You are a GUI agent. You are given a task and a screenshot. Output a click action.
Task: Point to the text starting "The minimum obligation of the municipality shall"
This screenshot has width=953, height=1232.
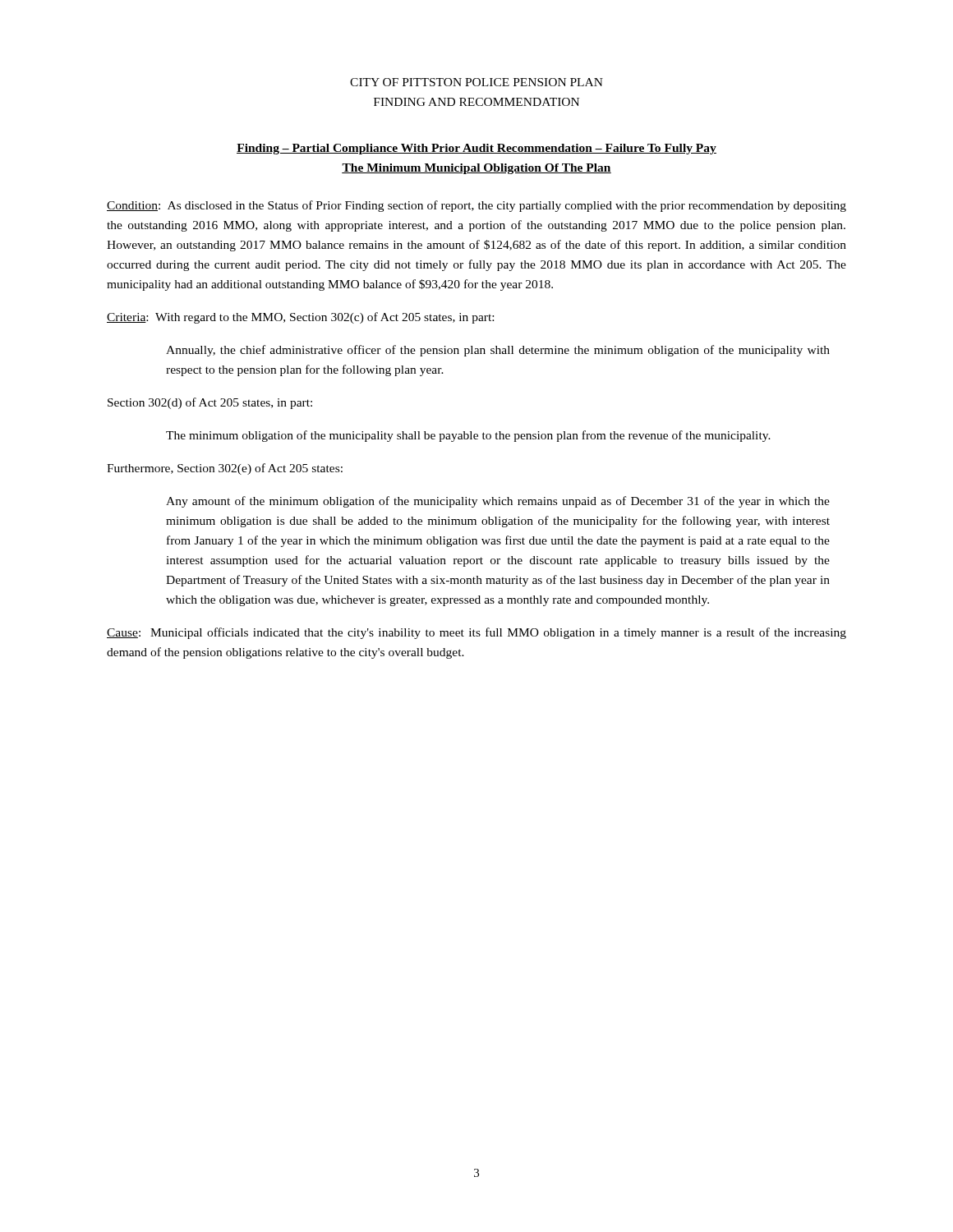[498, 436]
